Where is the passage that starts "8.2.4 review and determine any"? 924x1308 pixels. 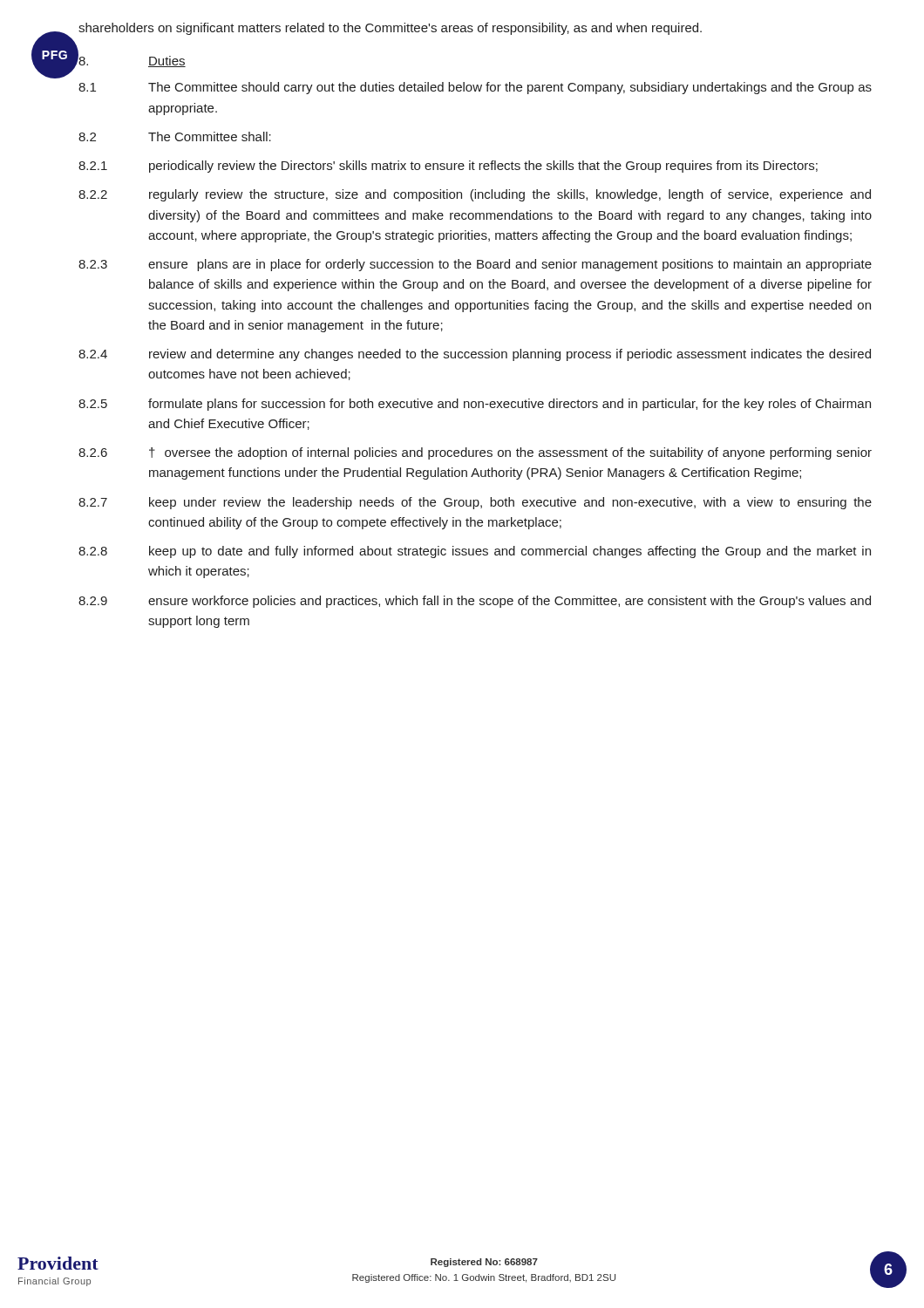[x=475, y=364]
